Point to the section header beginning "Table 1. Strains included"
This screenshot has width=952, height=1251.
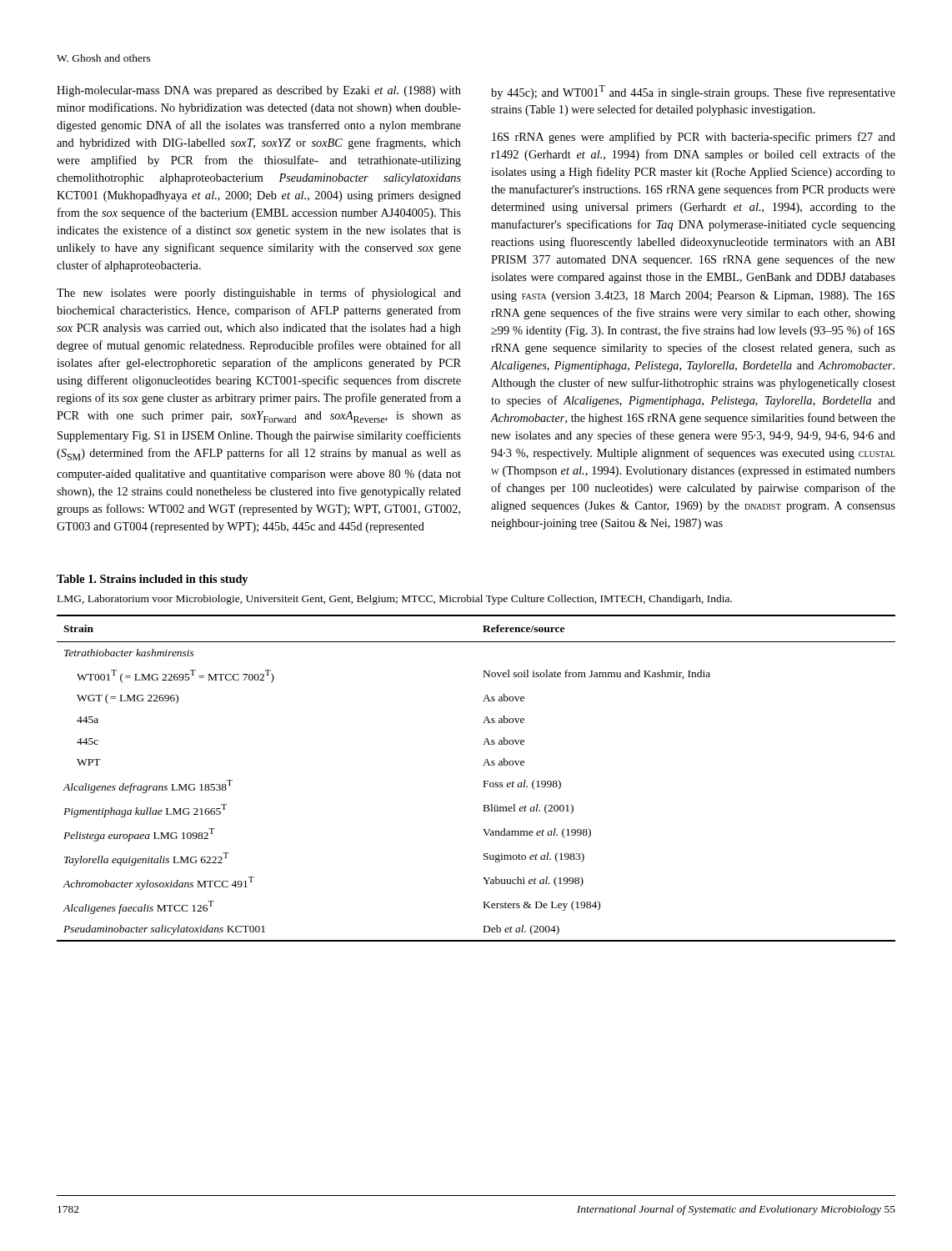click(152, 579)
